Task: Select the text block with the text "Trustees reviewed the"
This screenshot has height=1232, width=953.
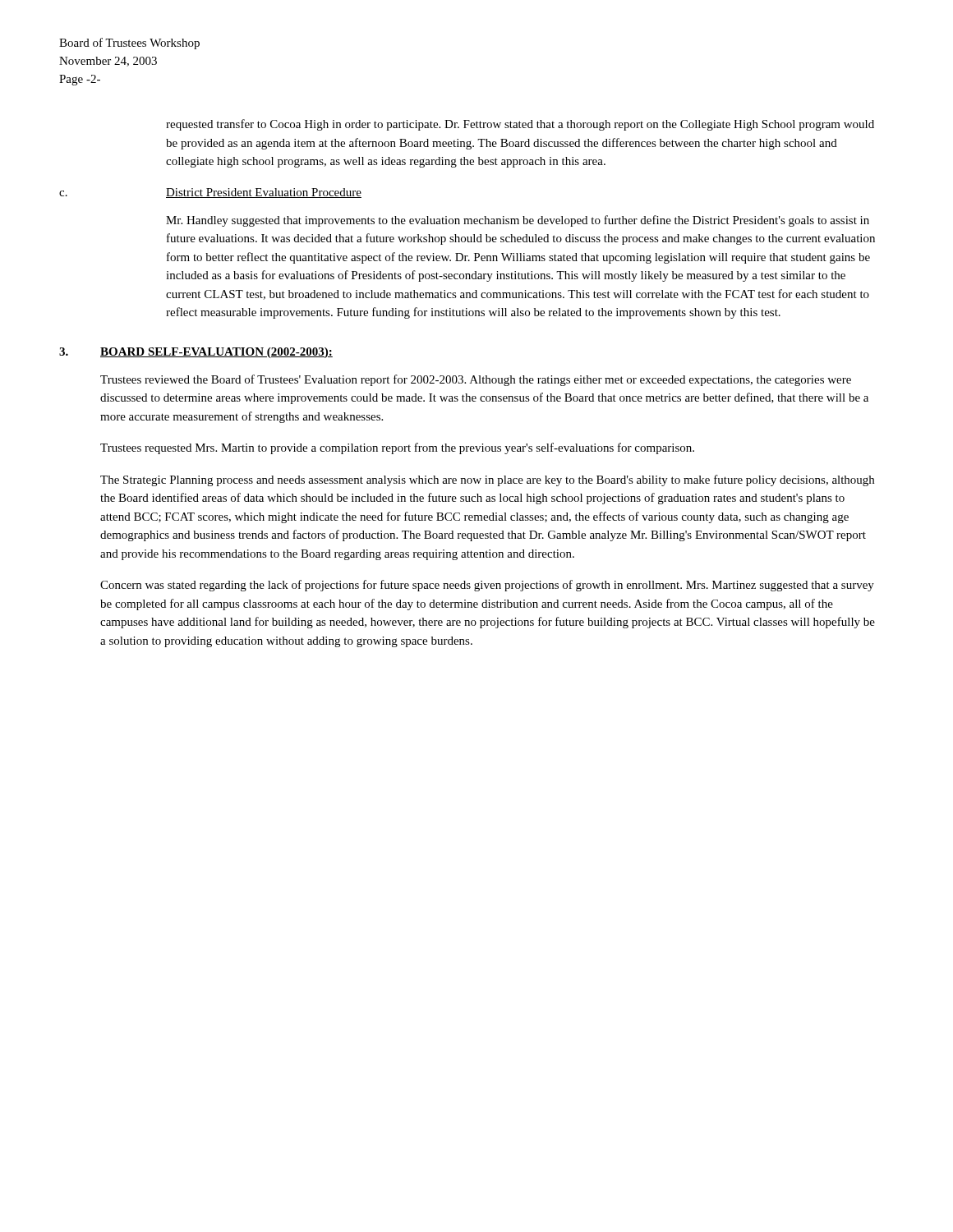Action: click(489, 398)
